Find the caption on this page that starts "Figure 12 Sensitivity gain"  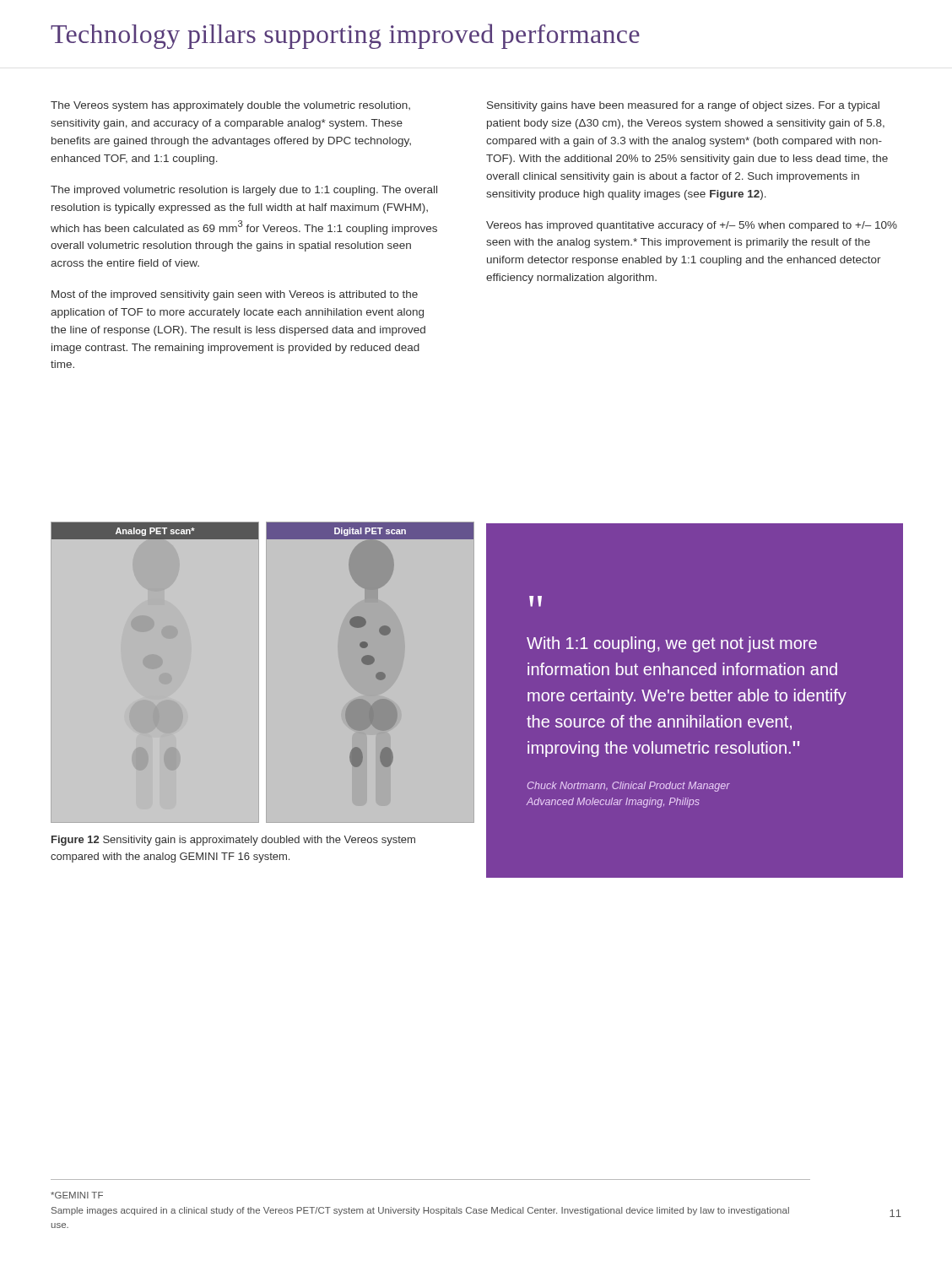click(233, 848)
